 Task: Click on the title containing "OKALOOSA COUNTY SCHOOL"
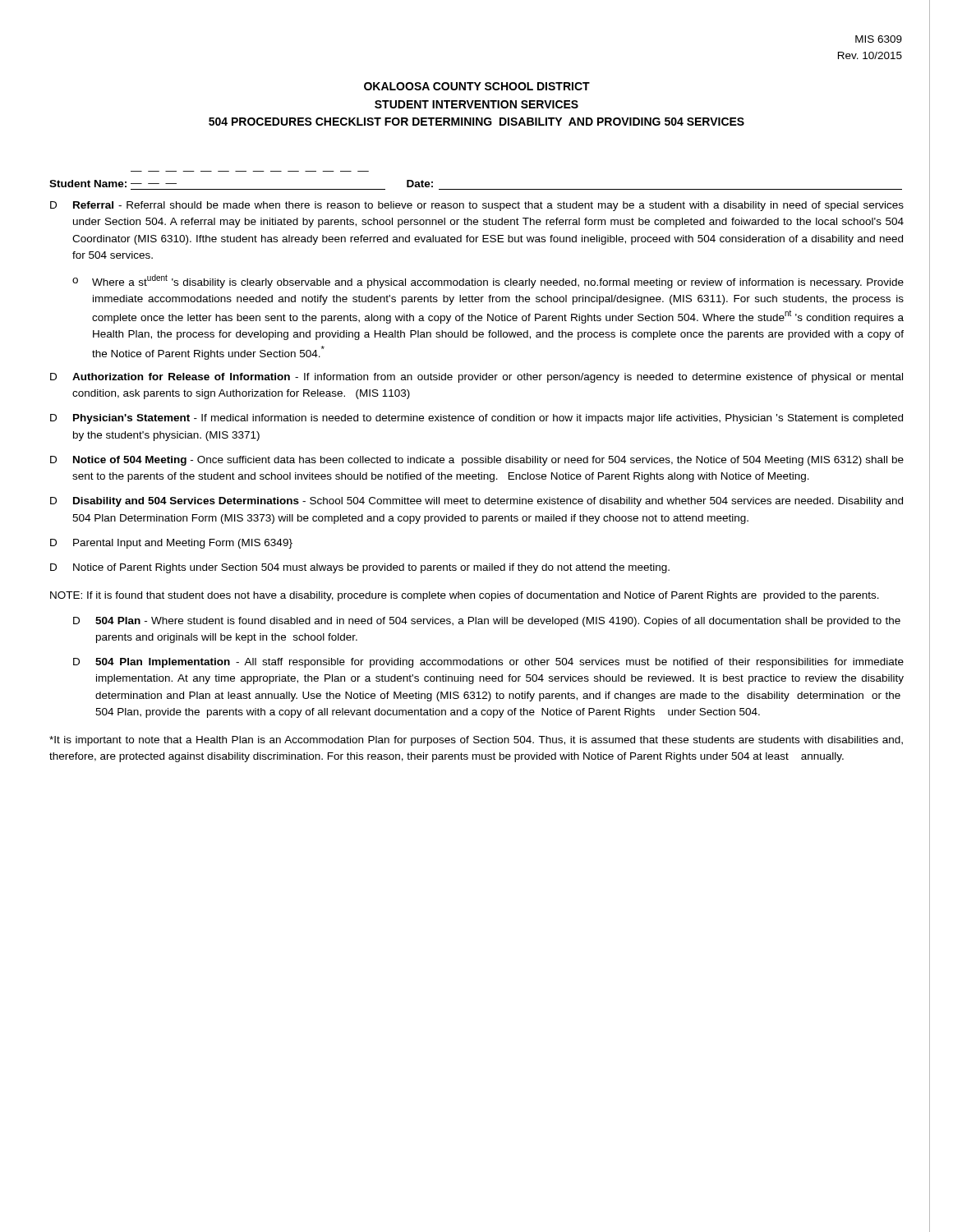(x=476, y=105)
